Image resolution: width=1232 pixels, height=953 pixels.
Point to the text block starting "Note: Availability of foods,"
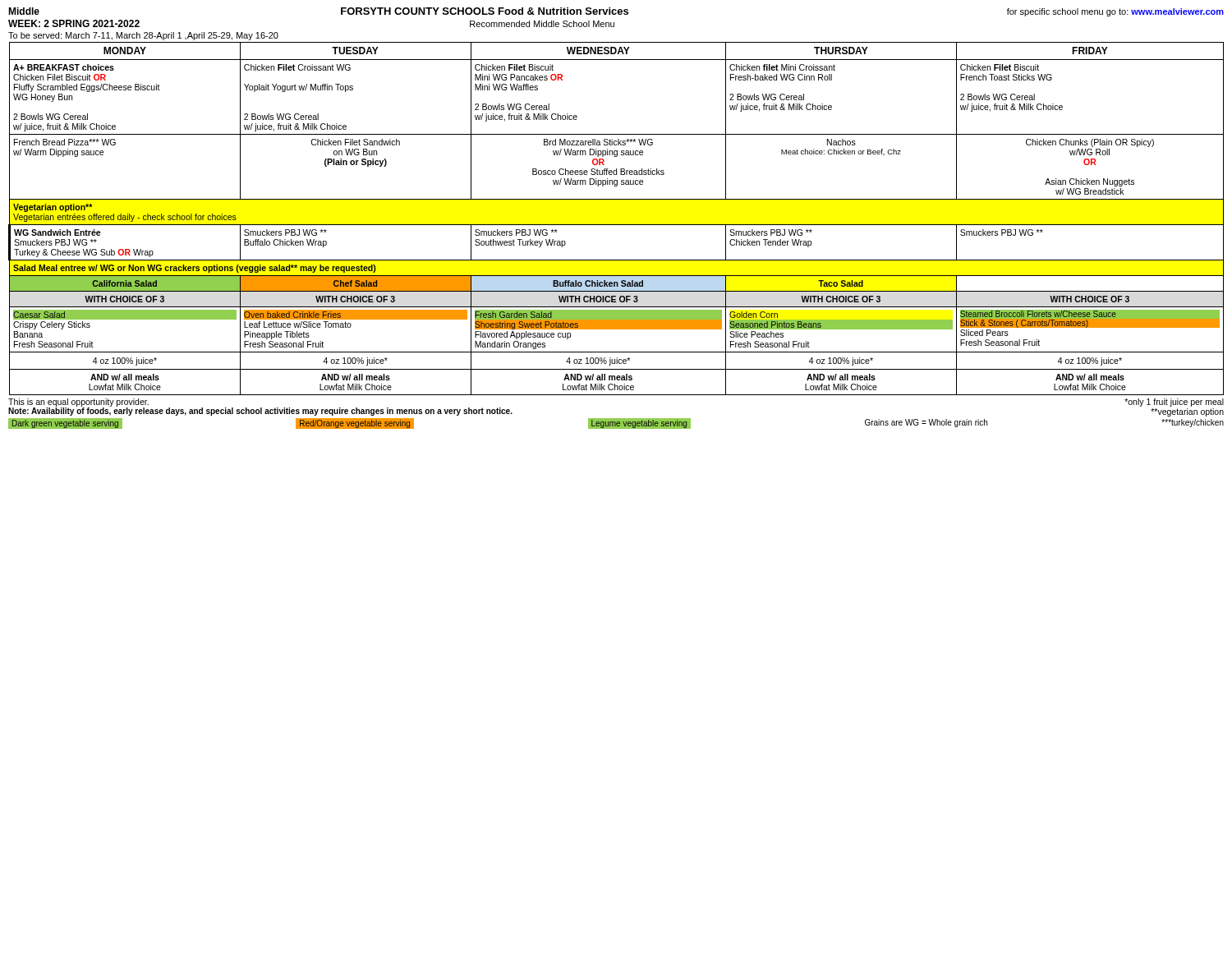point(260,411)
